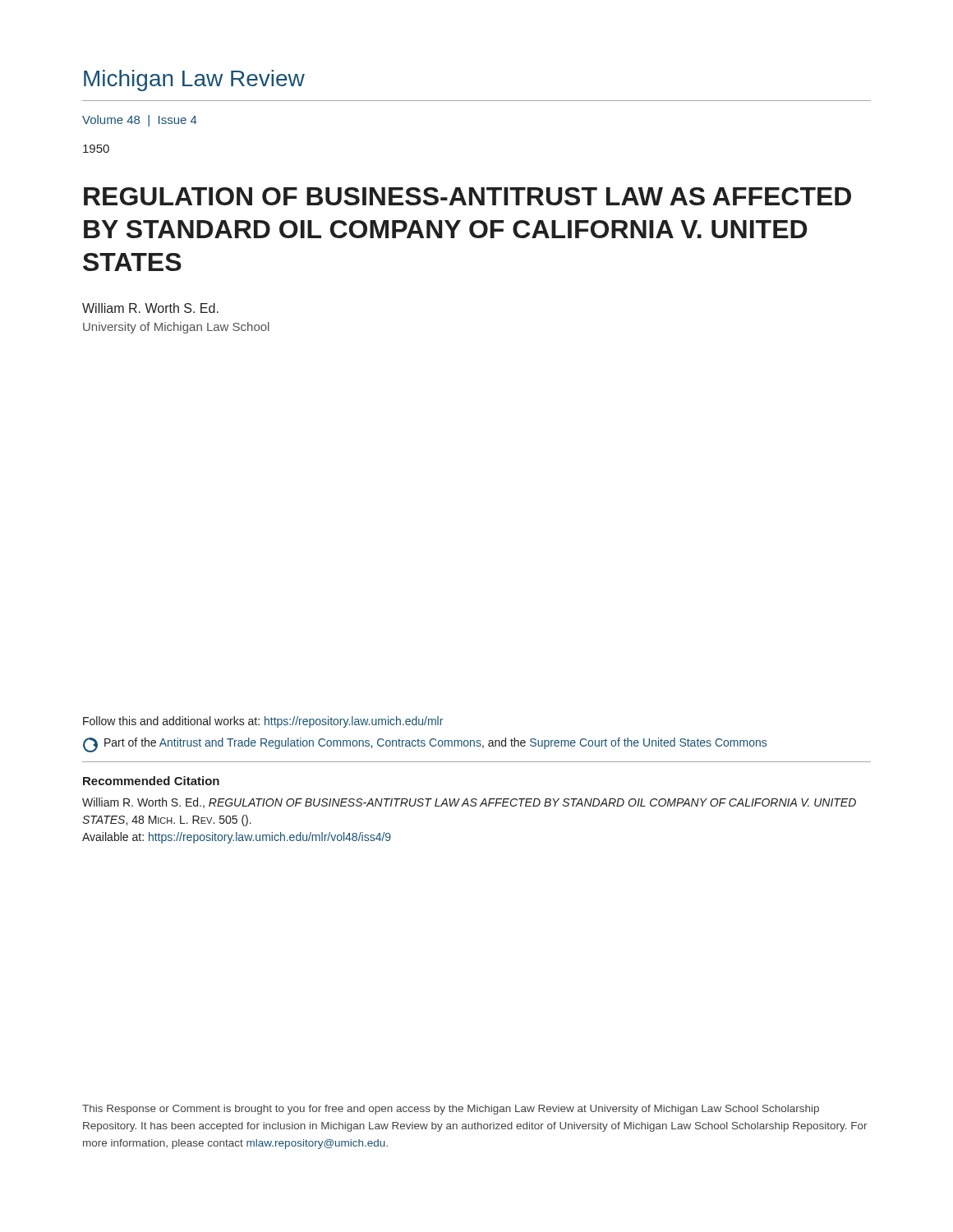Navigate to the text block starting "Michigan Law Review"
Screen dimensions: 1232x953
[x=194, y=80]
